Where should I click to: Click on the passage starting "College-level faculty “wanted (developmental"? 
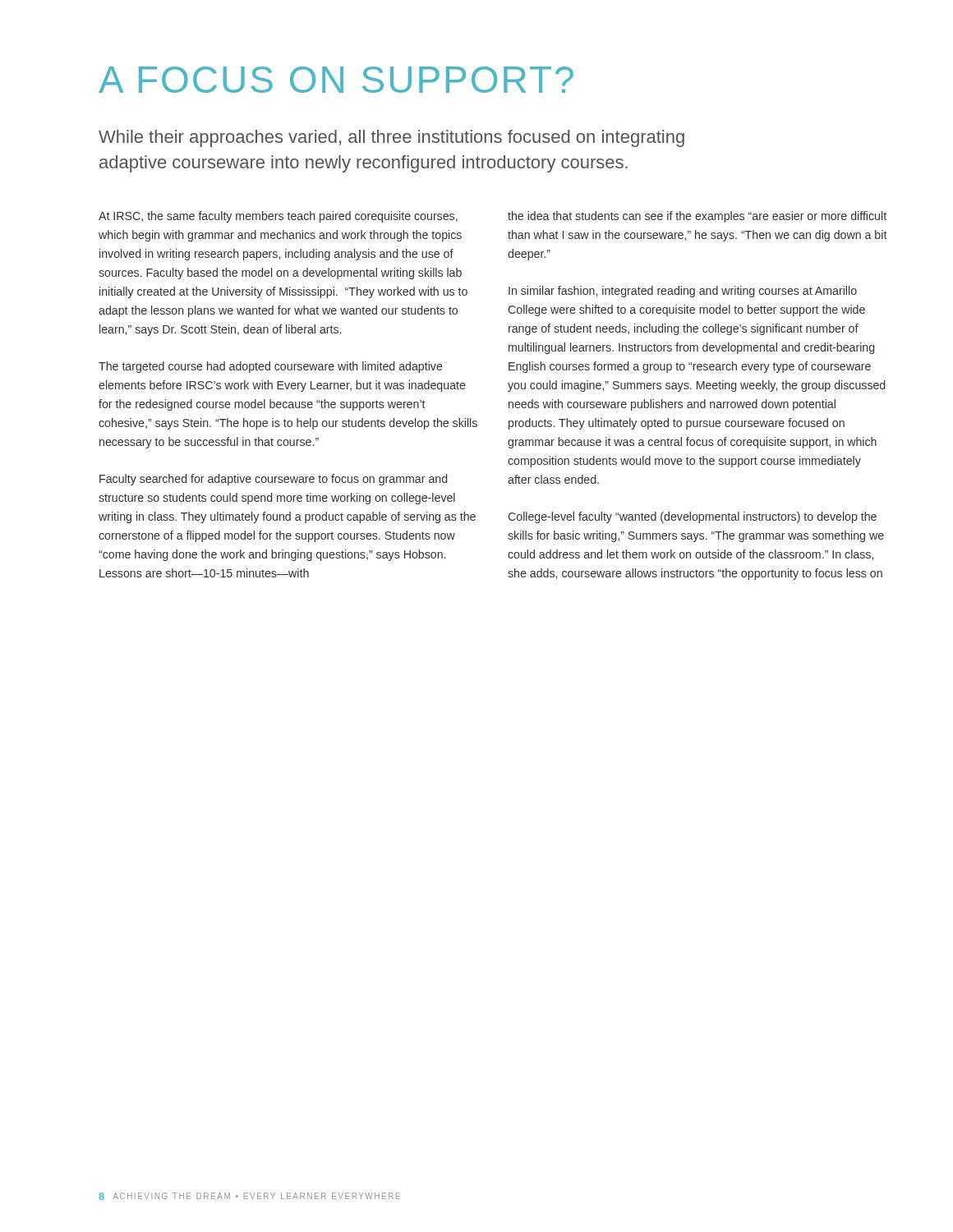click(x=696, y=545)
